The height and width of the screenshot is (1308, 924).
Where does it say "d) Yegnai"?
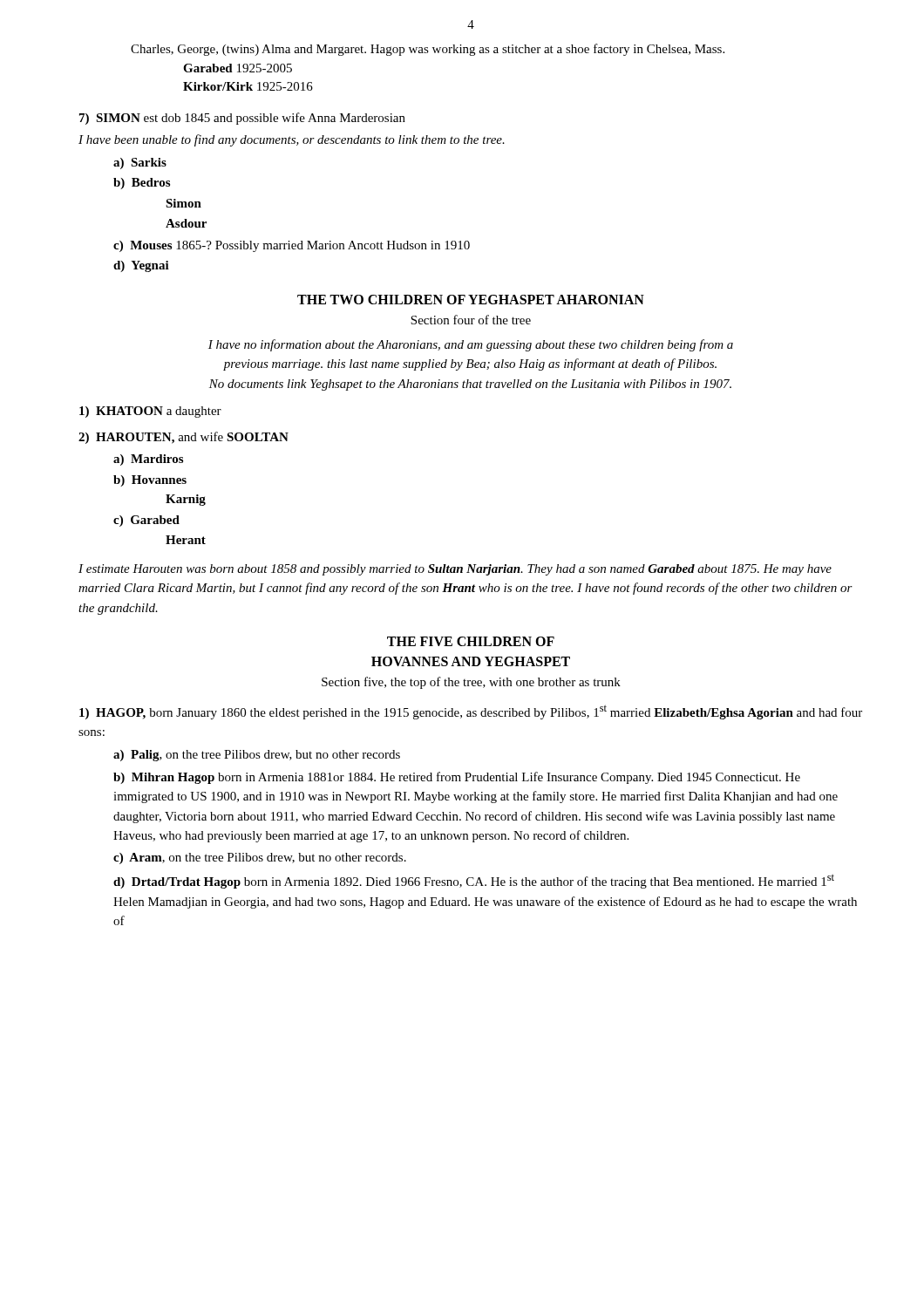click(x=141, y=265)
